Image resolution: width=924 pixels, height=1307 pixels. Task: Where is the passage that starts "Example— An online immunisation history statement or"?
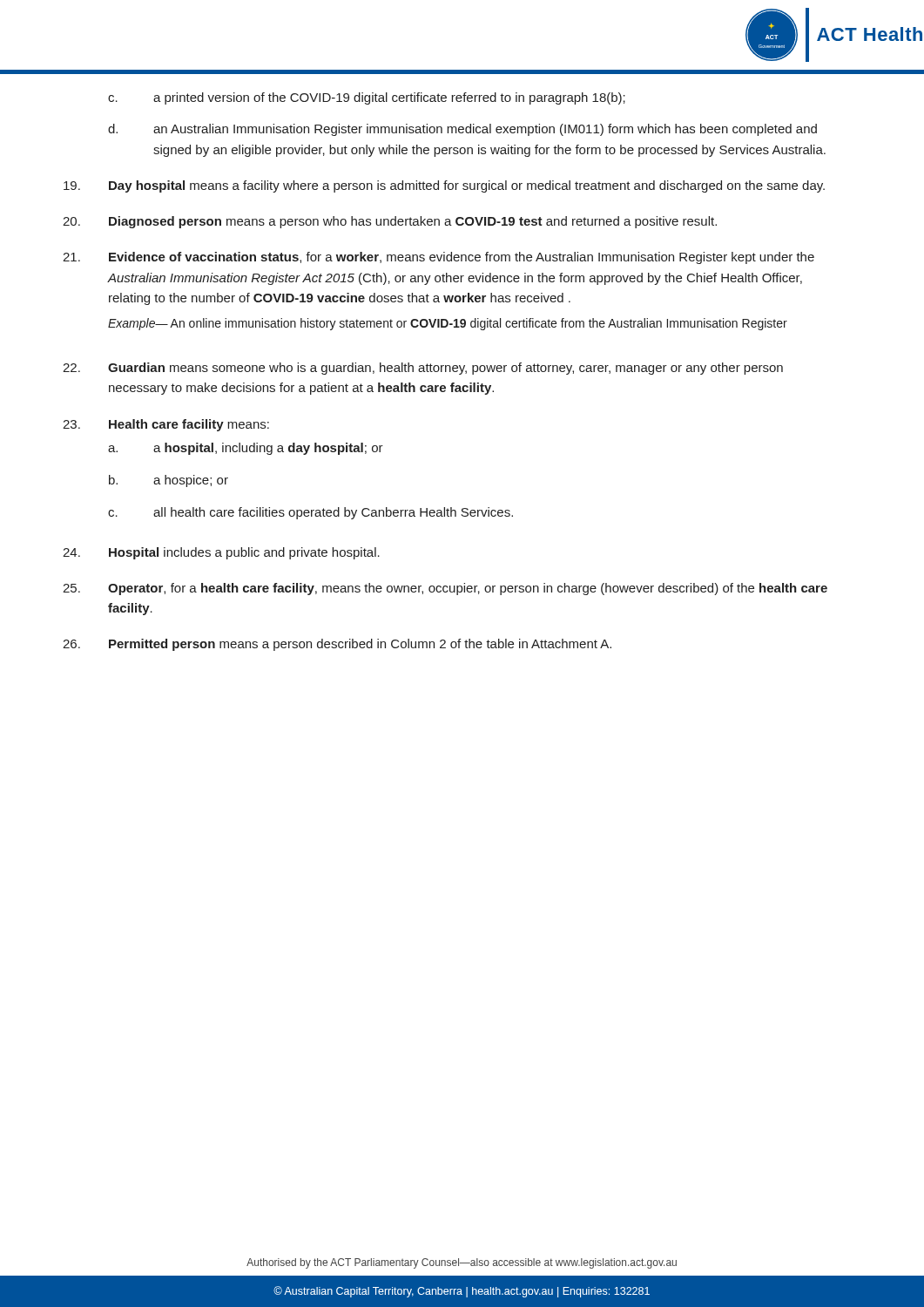coord(447,323)
